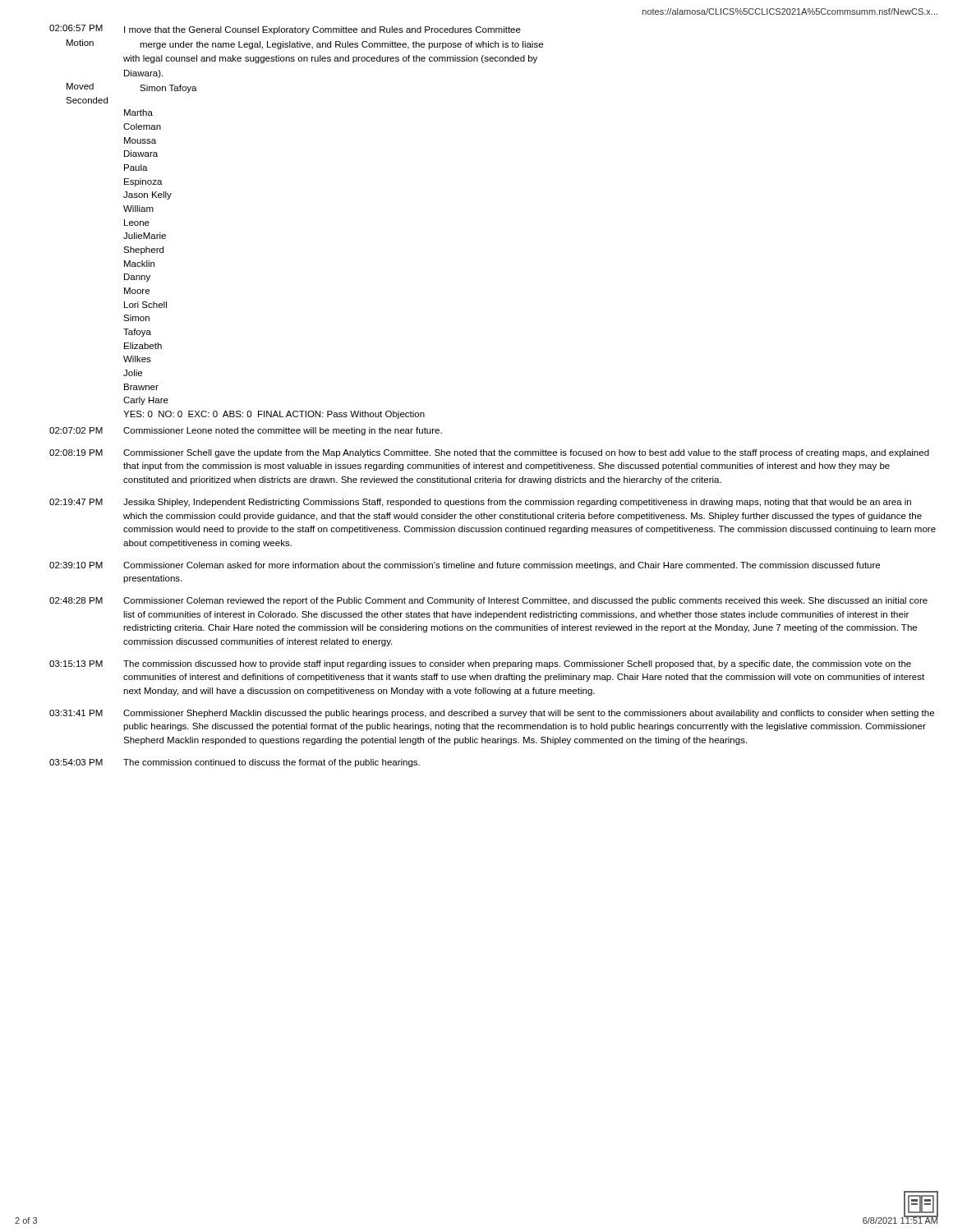Where is the passage that starts "03:15:13 PM The commission discussed how"?
Image resolution: width=953 pixels, height=1232 pixels.
494,677
